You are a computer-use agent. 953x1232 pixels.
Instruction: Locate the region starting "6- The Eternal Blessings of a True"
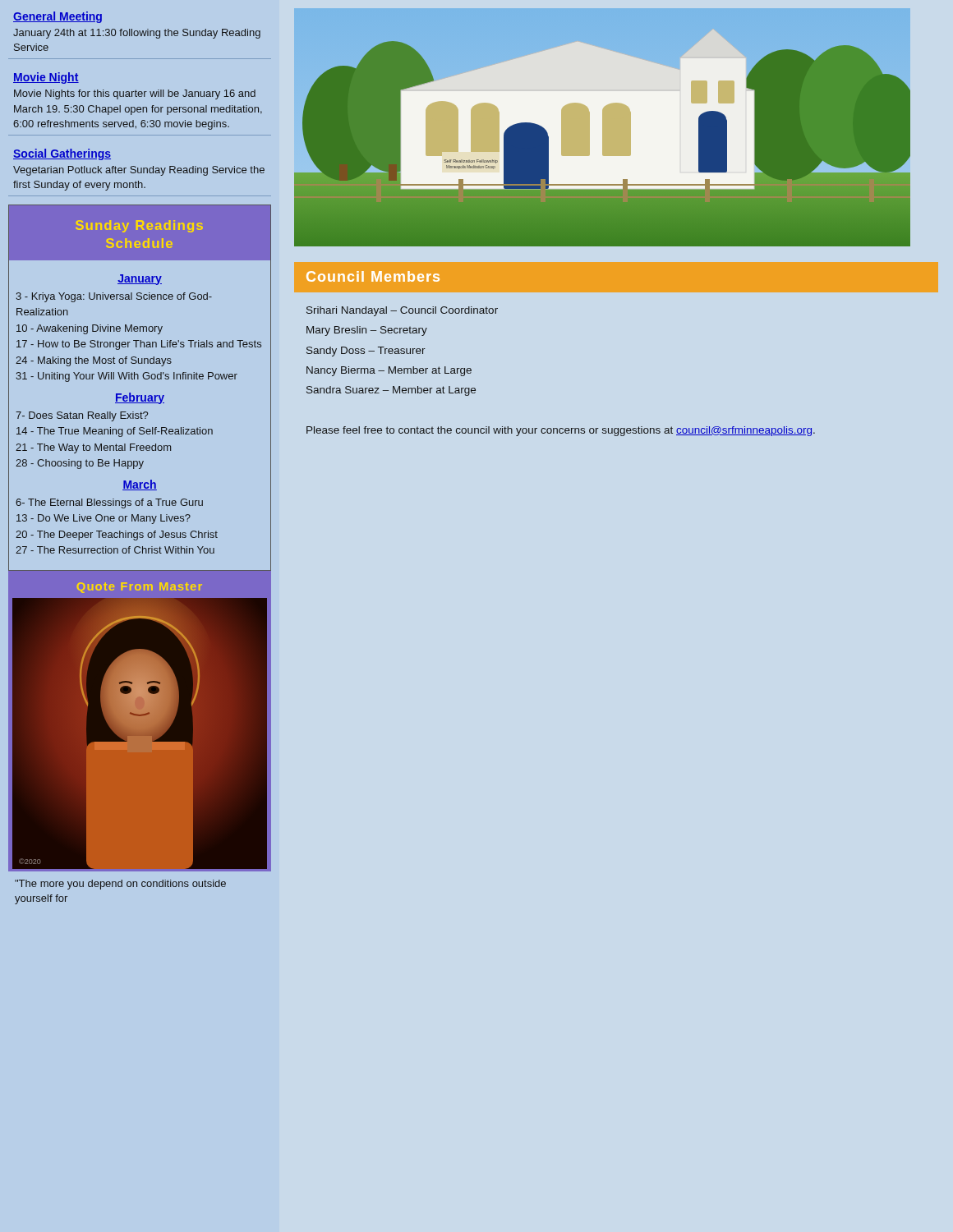[x=110, y=502]
